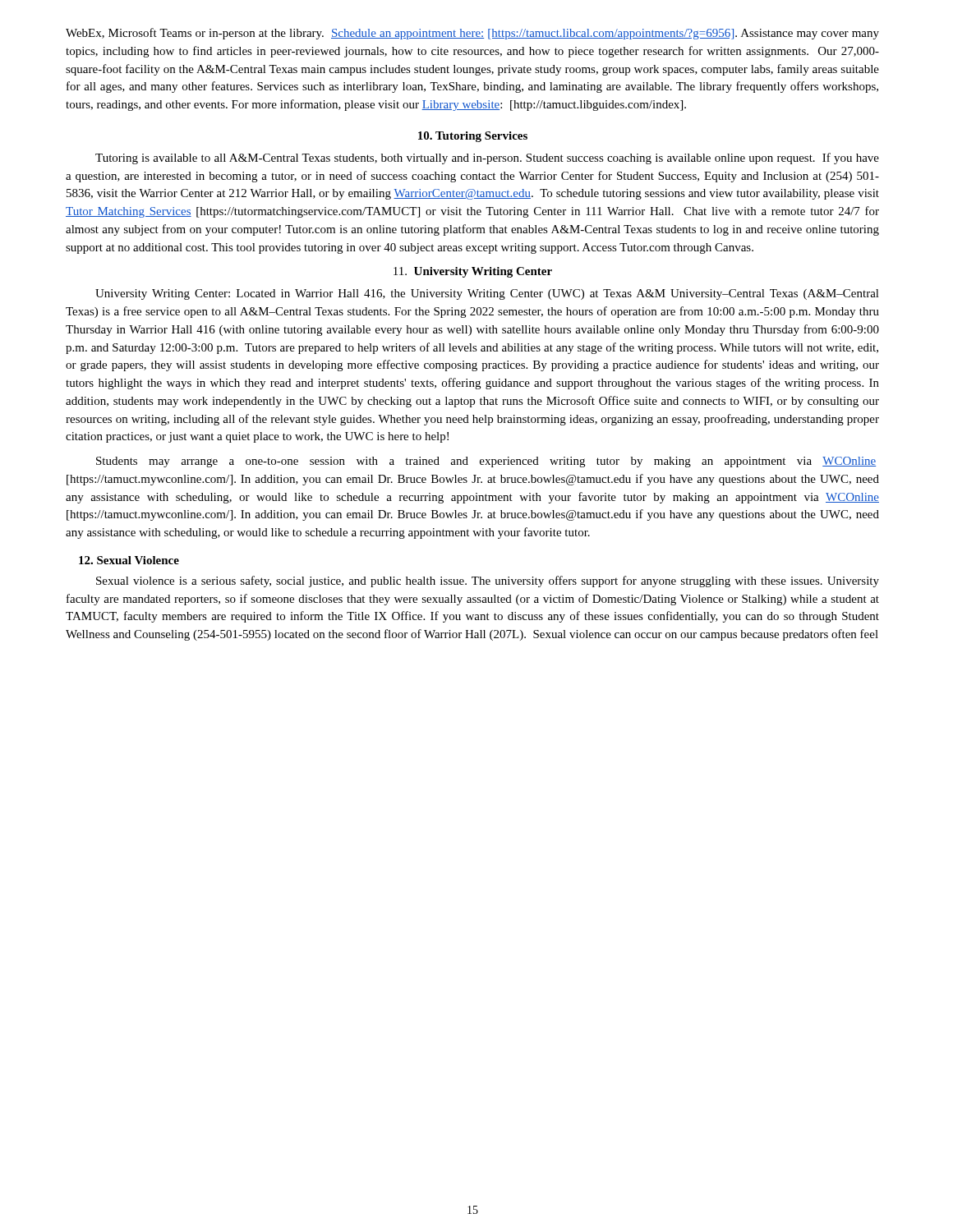Click the passage that begins "University Writing Center: Located in Warrior Hall"
The image size is (953, 1232).
click(472, 365)
